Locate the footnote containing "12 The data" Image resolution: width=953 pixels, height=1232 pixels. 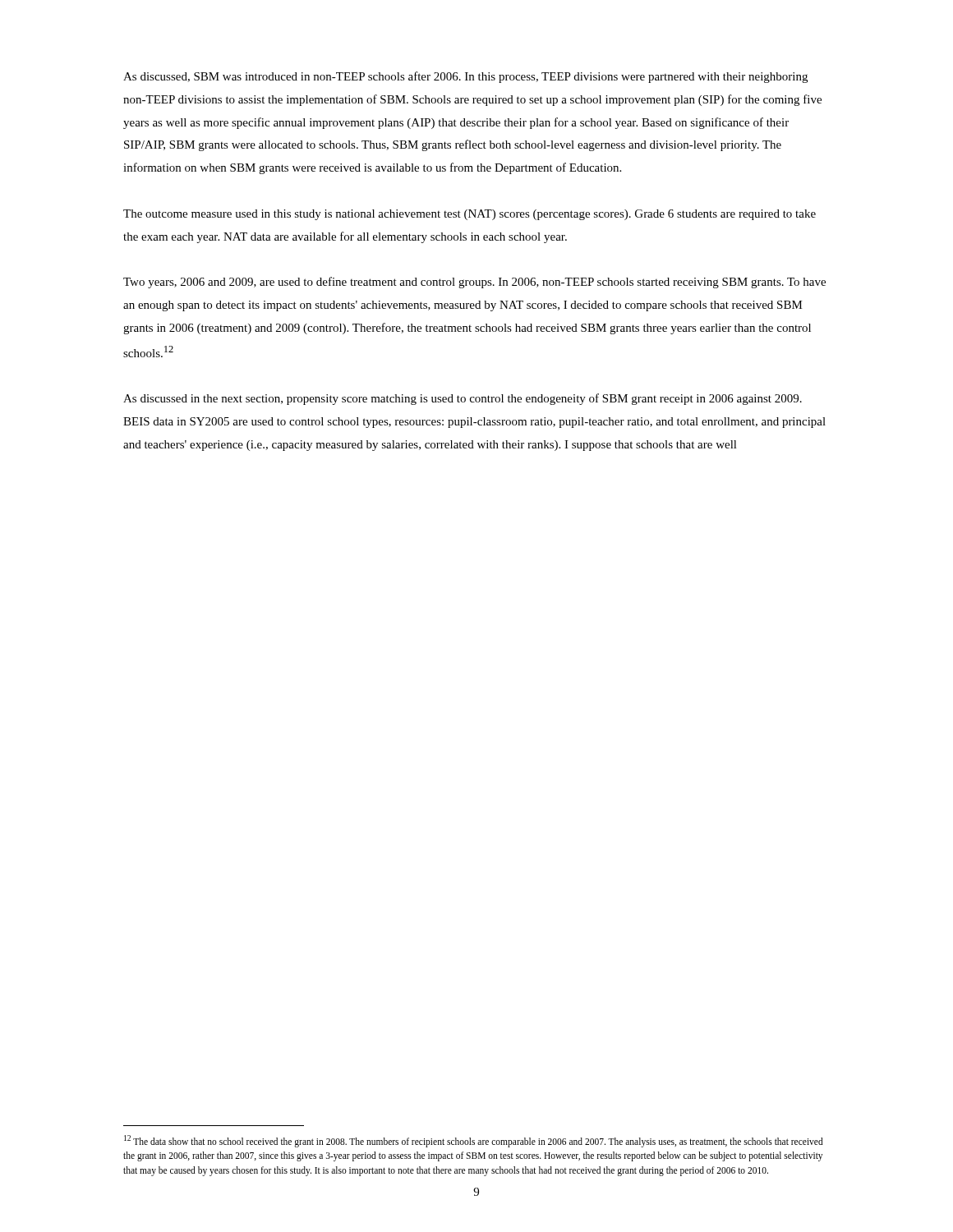[x=473, y=1154]
